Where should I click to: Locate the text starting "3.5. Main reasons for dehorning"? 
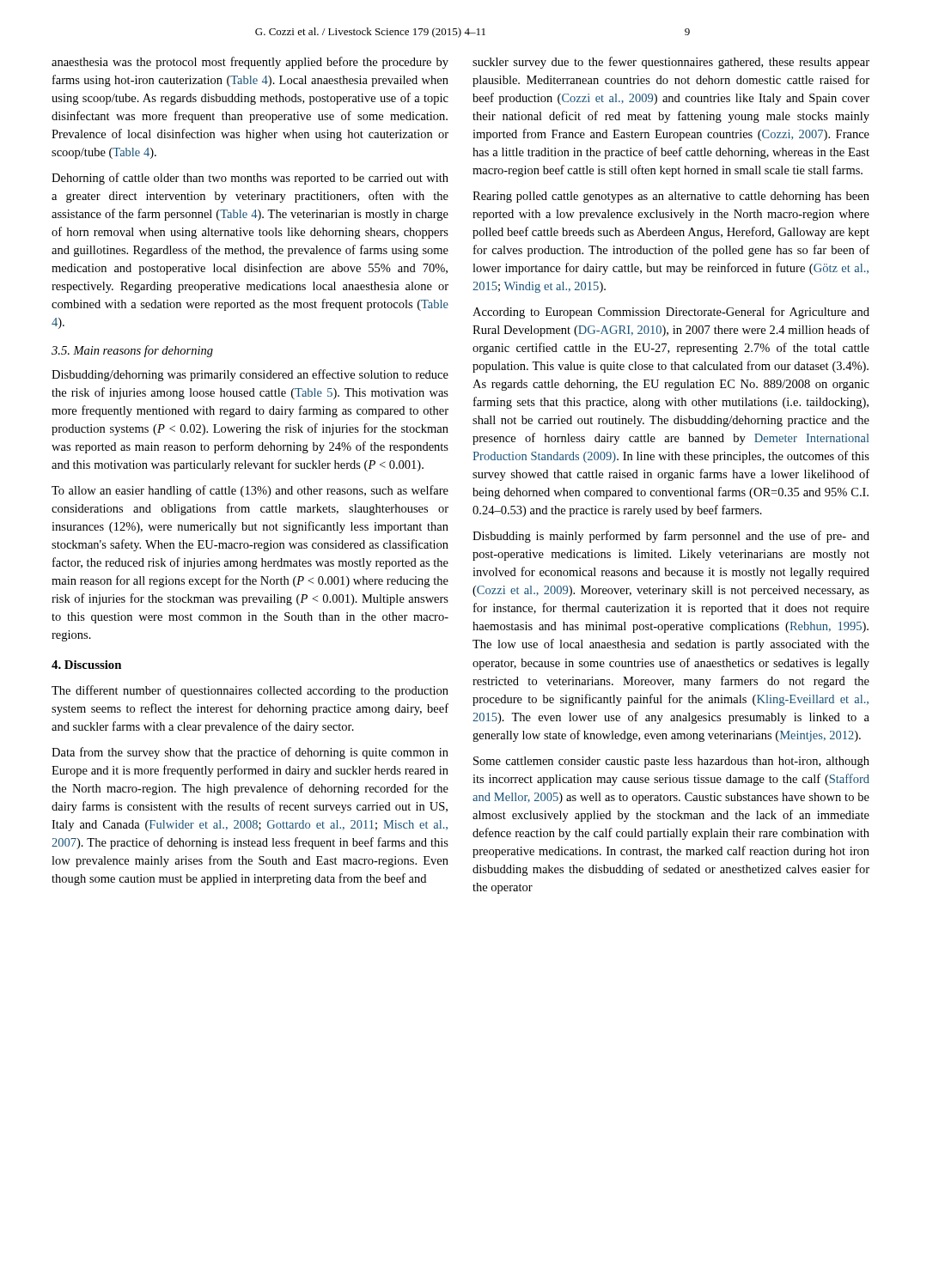click(132, 351)
